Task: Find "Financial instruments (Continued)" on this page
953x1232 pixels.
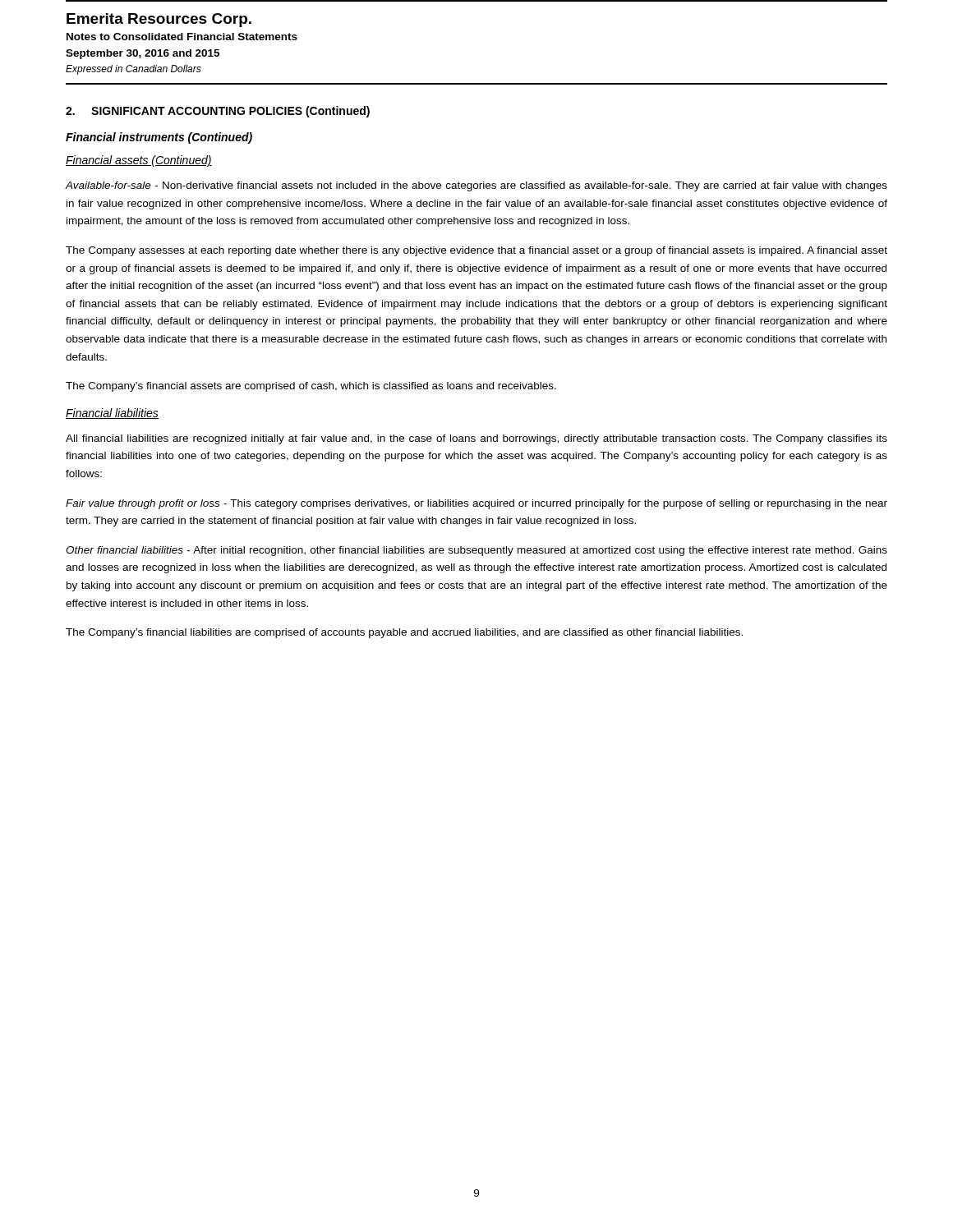Action: point(159,137)
